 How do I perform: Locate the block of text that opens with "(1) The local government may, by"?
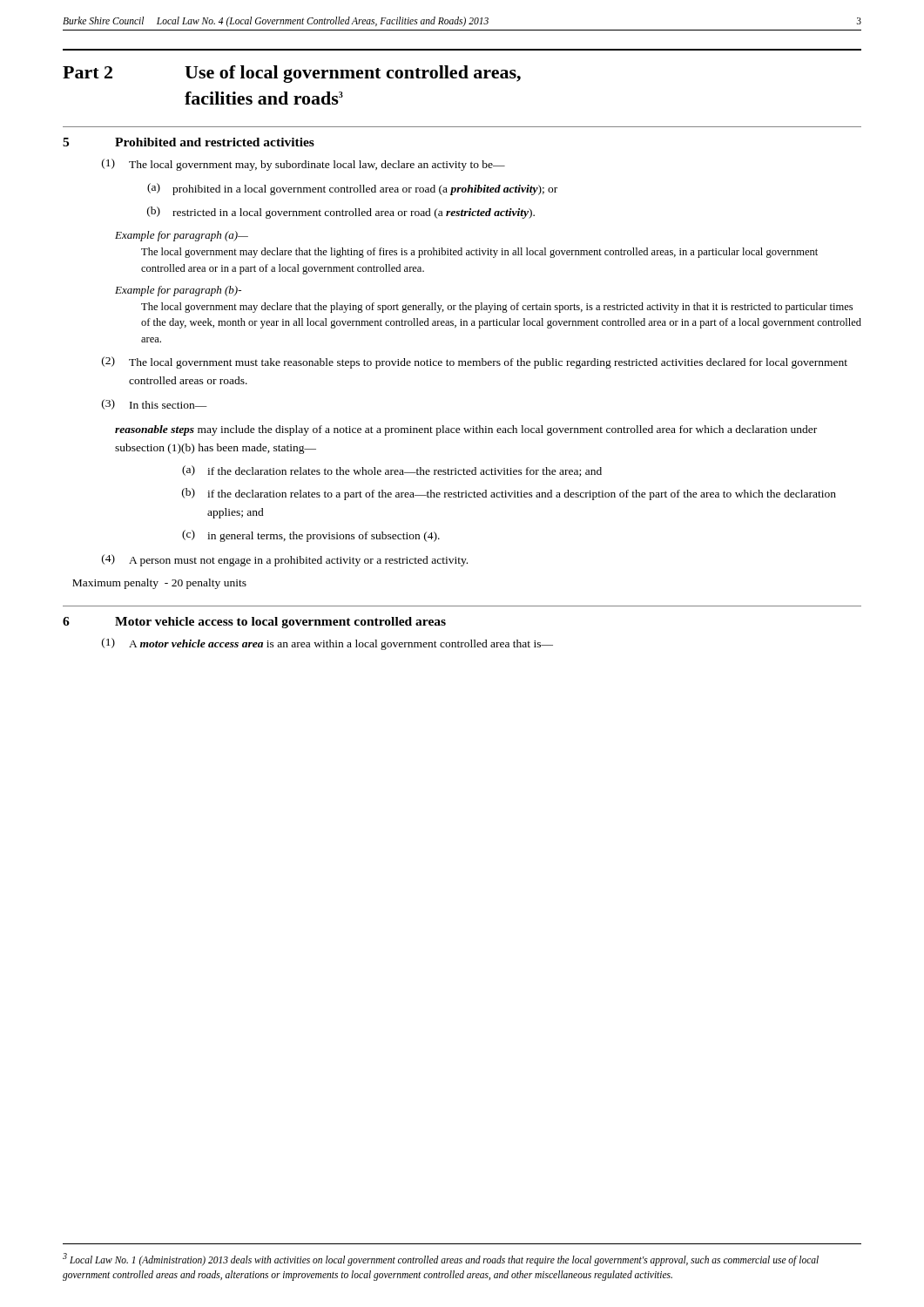462,165
